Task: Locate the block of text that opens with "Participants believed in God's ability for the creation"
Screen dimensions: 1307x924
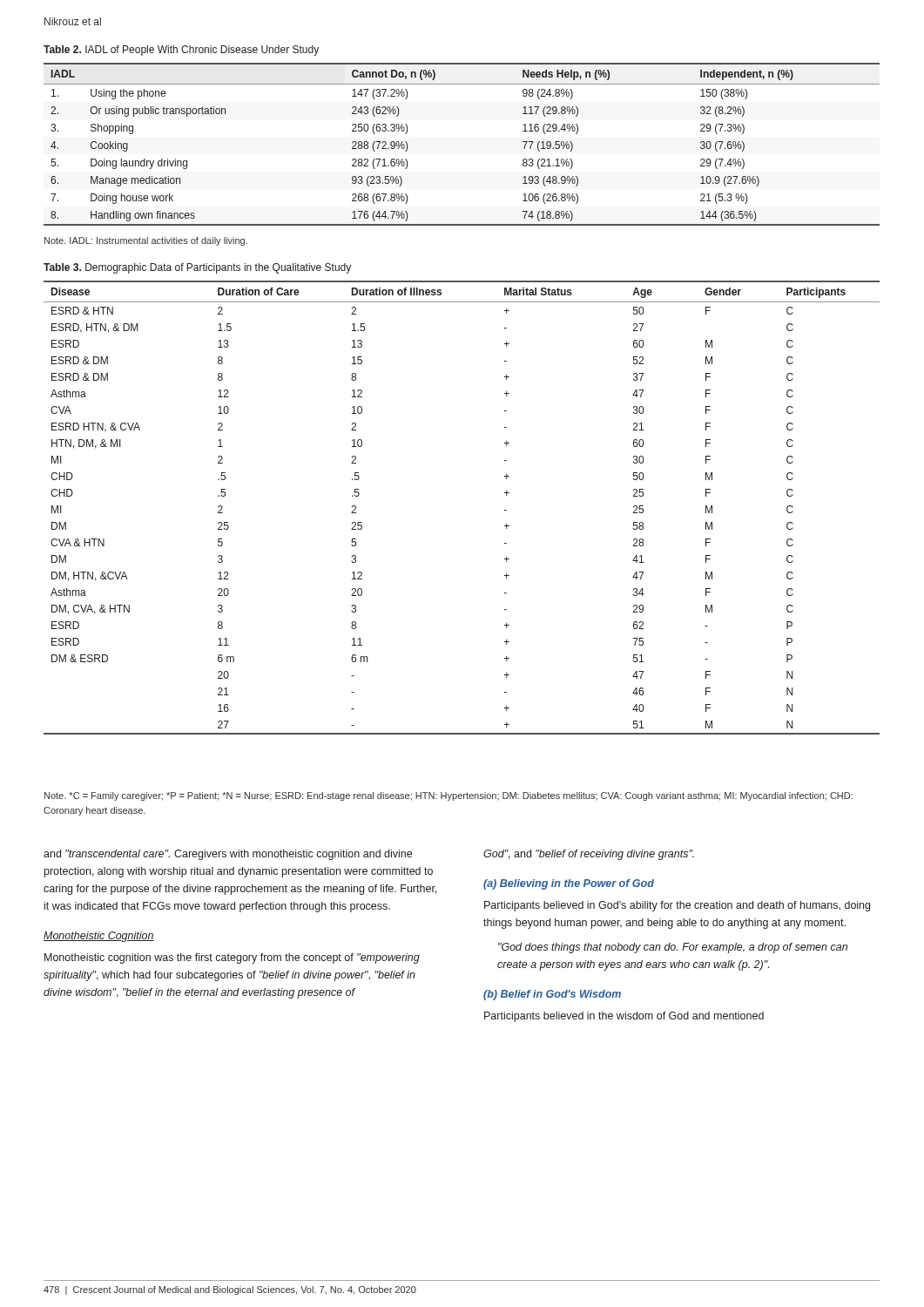Action: click(677, 914)
